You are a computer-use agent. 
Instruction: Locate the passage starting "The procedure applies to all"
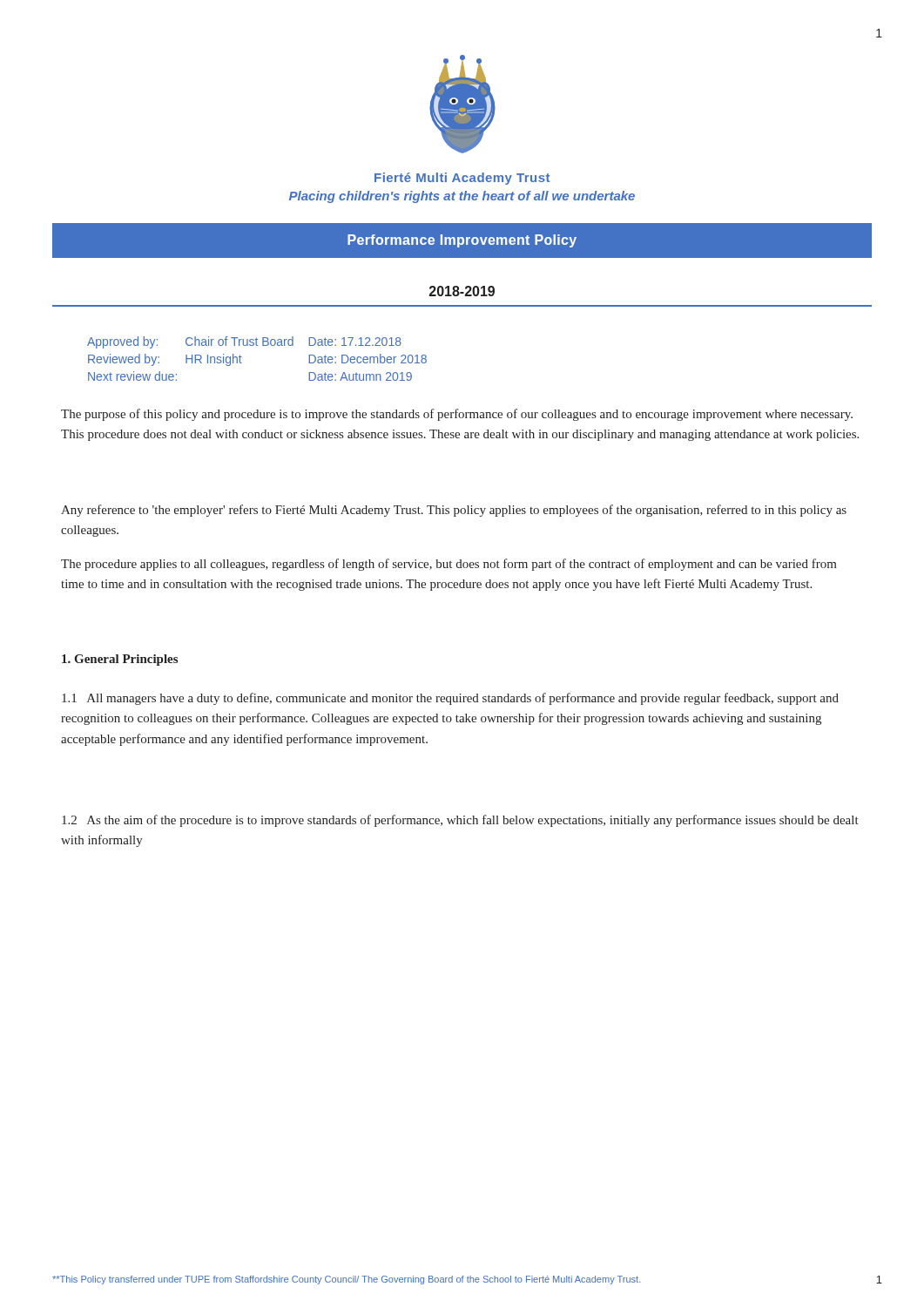(449, 574)
